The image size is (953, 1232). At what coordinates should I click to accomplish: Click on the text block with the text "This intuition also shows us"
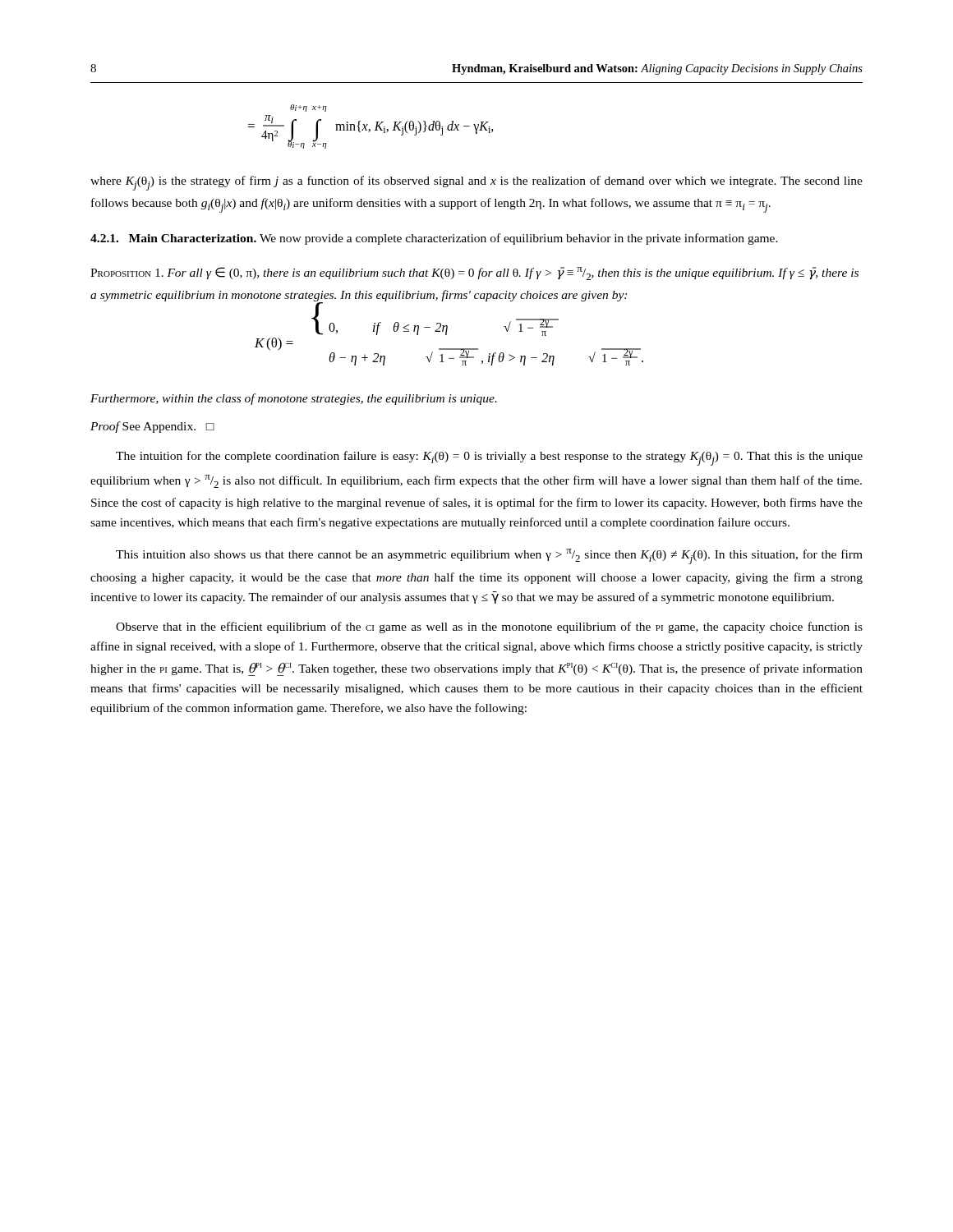[476, 574]
